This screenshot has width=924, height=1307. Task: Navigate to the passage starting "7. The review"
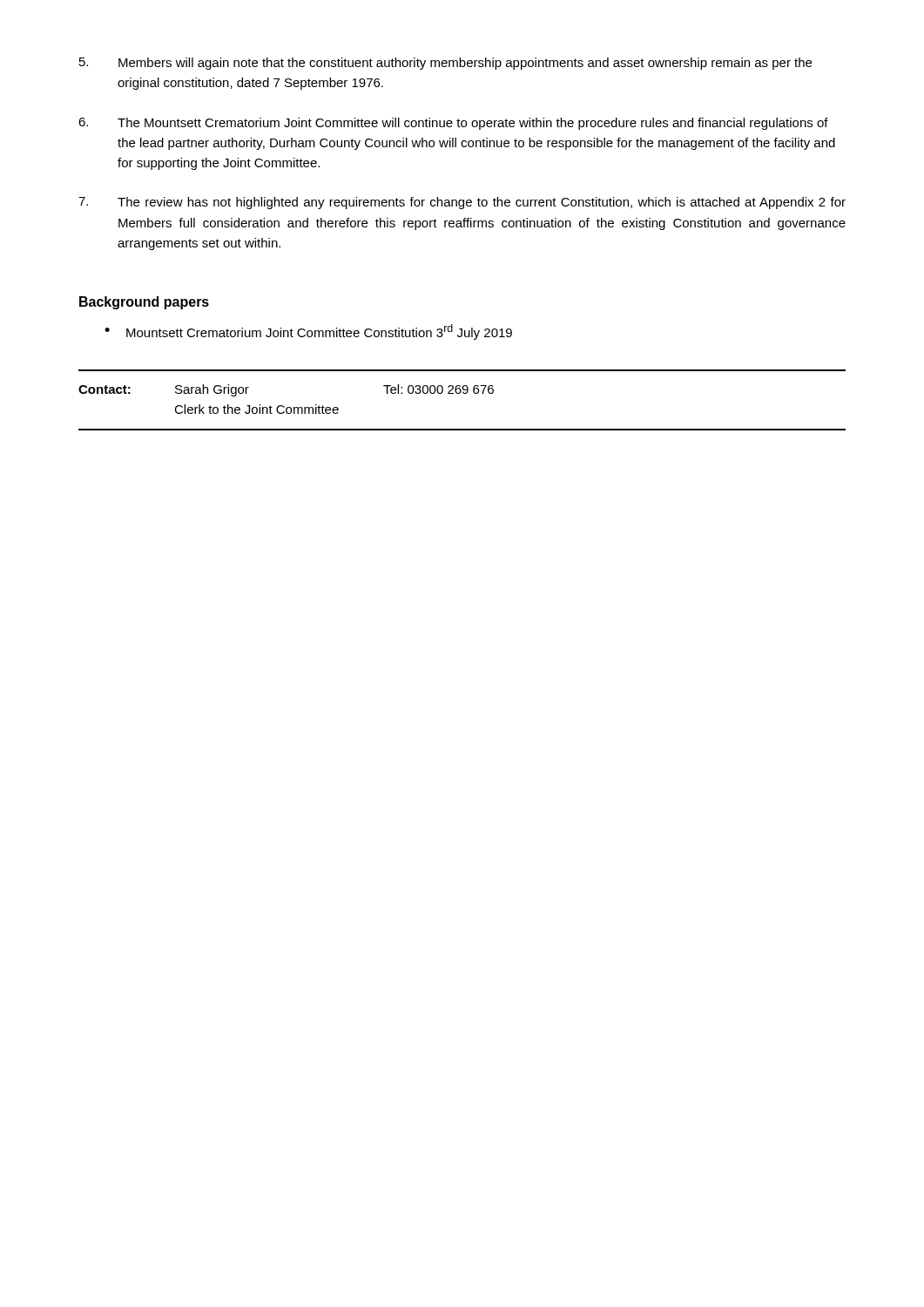pyautogui.click(x=462, y=222)
